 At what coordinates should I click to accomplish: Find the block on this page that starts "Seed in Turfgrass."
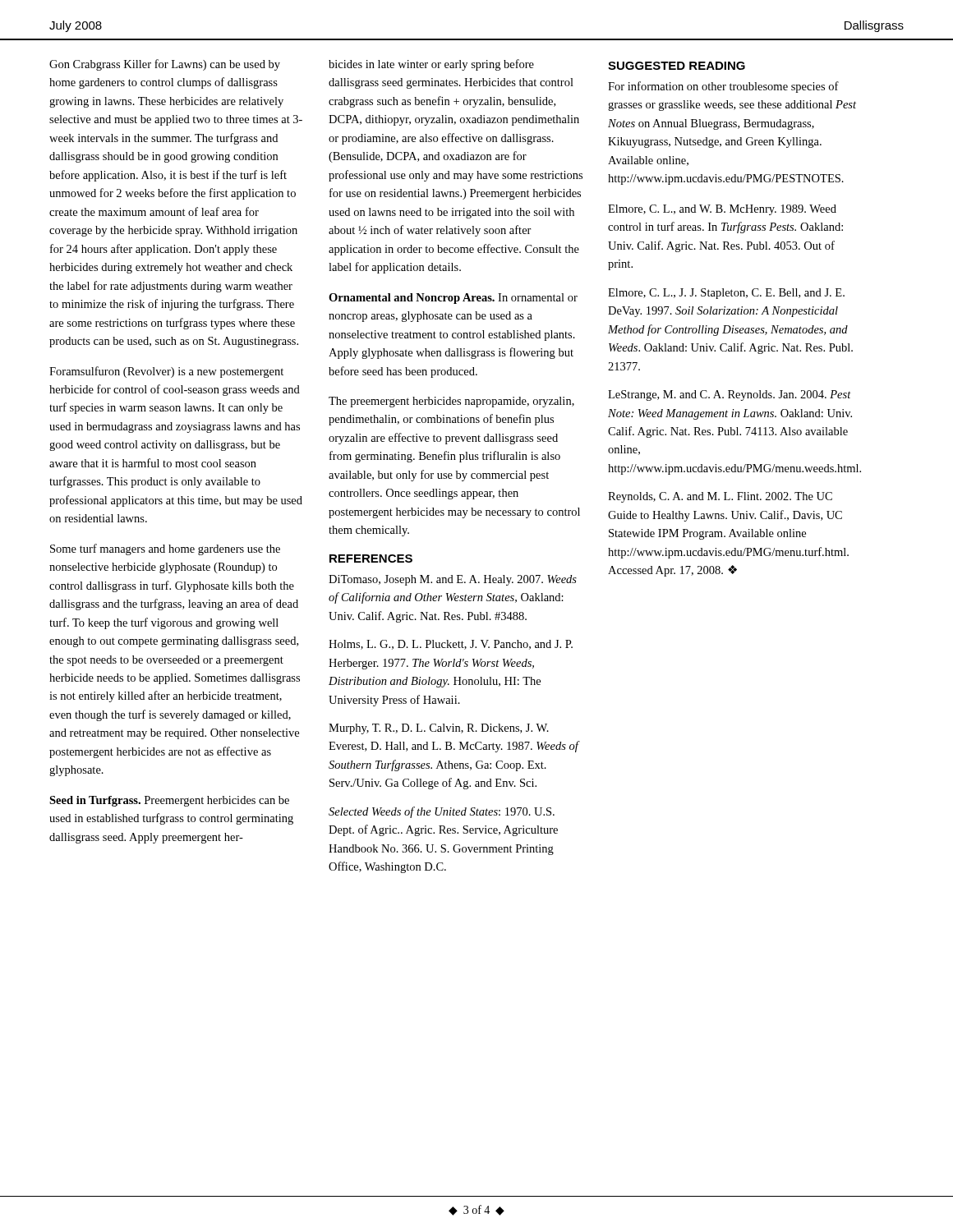171,818
